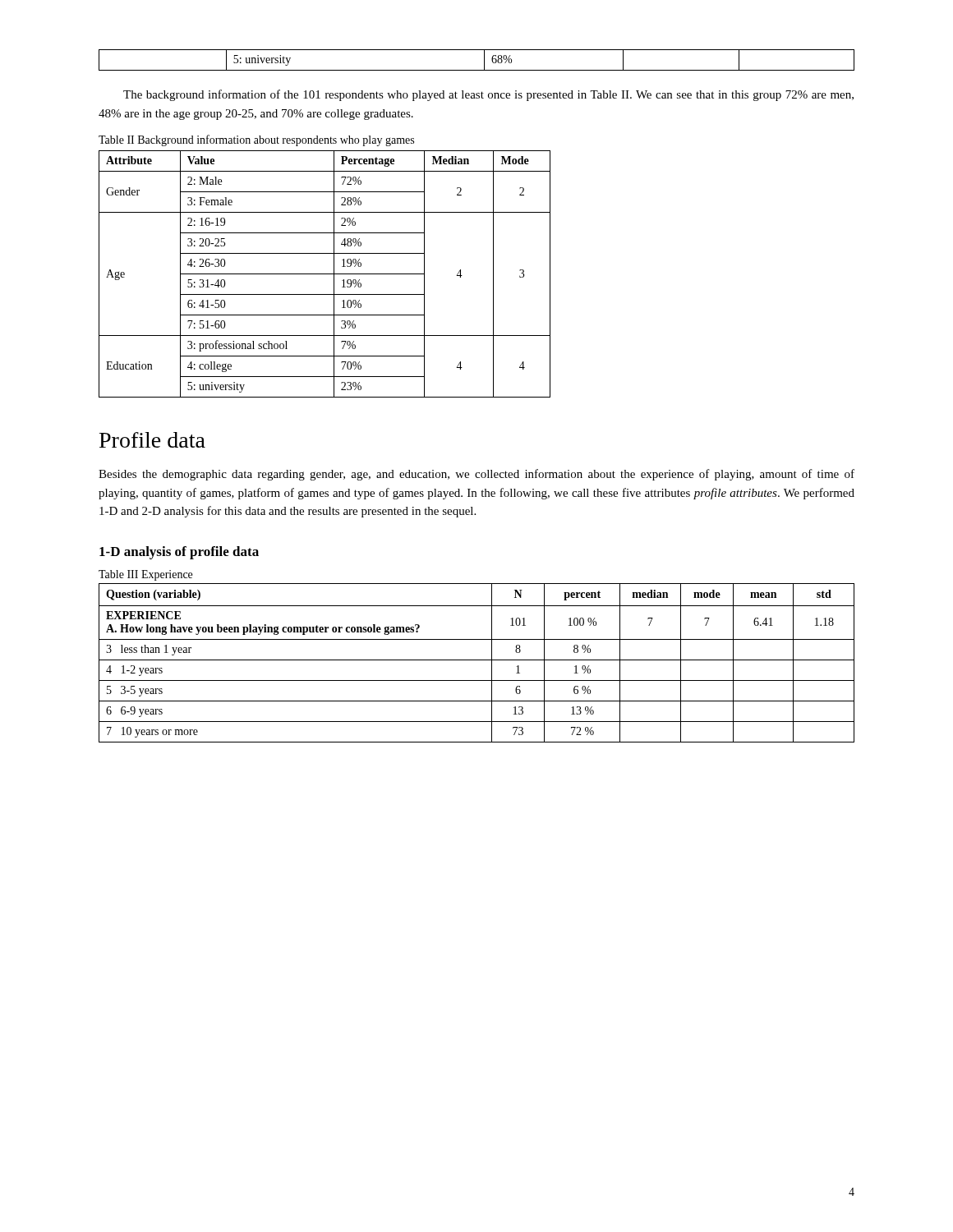Click on the text block that says "The background information of"
Screen dimensions: 1232x953
(x=476, y=104)
